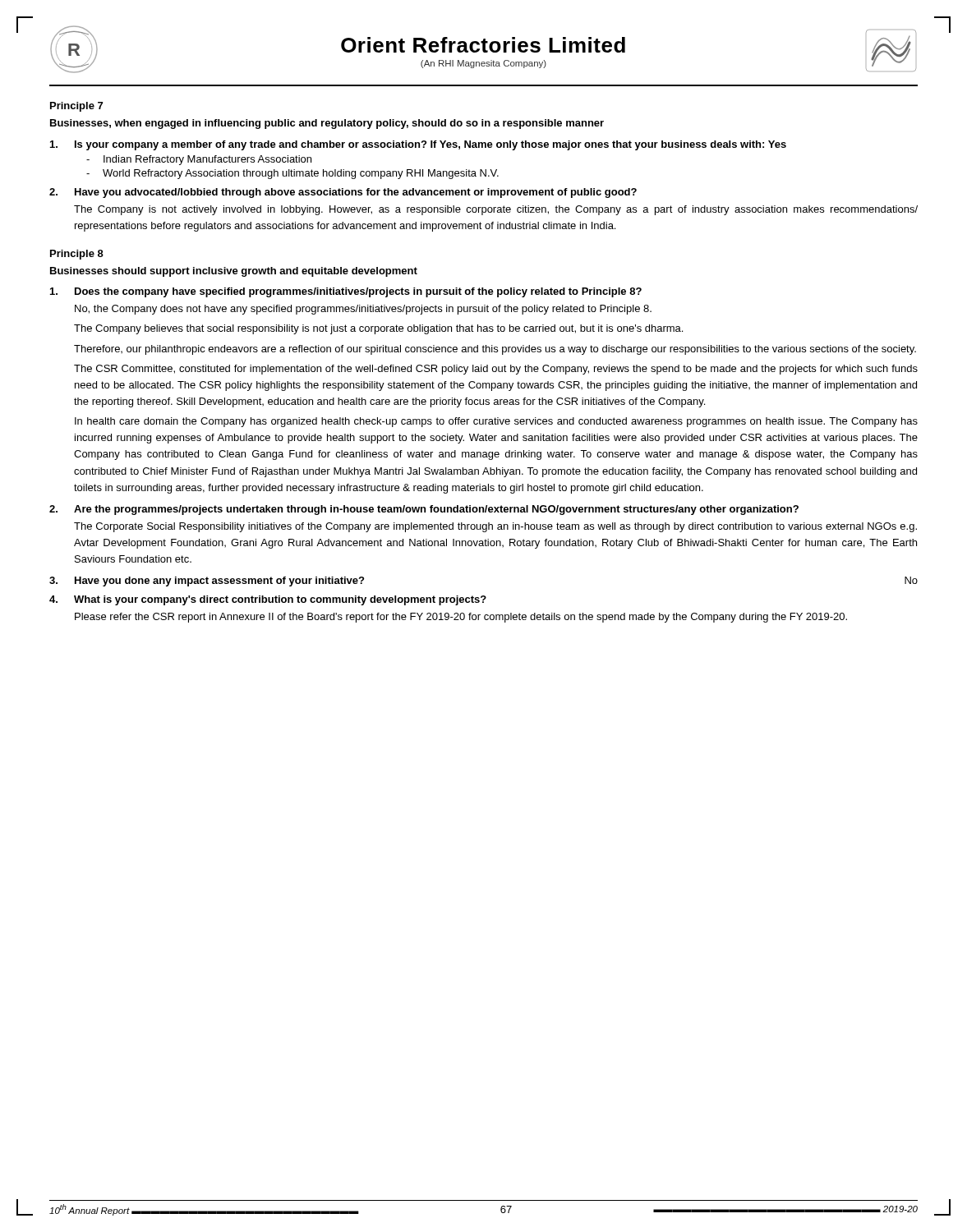This screenshot has width=967, height=1232.
Task: Navigate to the region starting "Businesses, when engaged in influencing public"
Action: tap(327, 123)
